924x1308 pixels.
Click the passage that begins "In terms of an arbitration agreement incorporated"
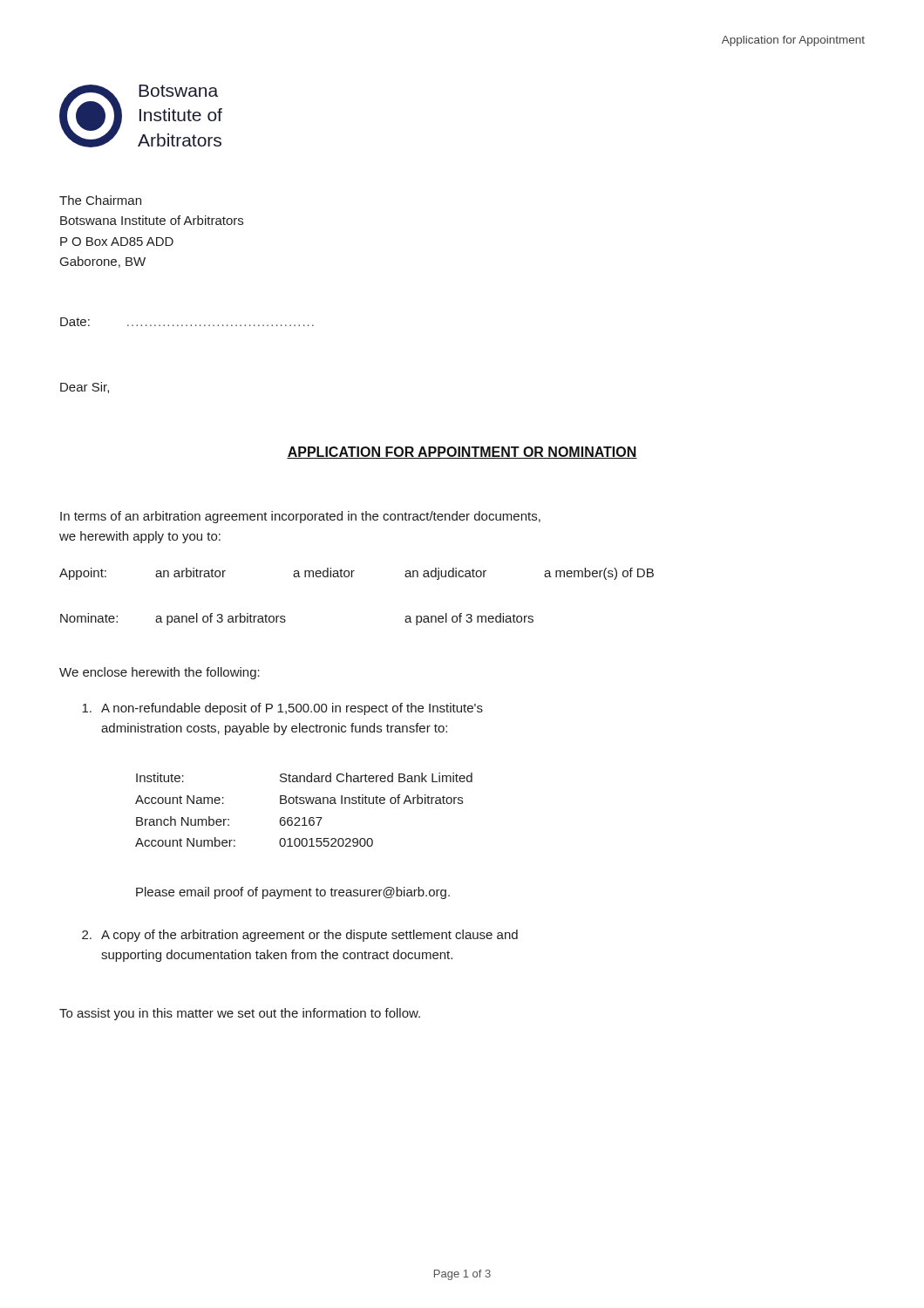(300, 526)
